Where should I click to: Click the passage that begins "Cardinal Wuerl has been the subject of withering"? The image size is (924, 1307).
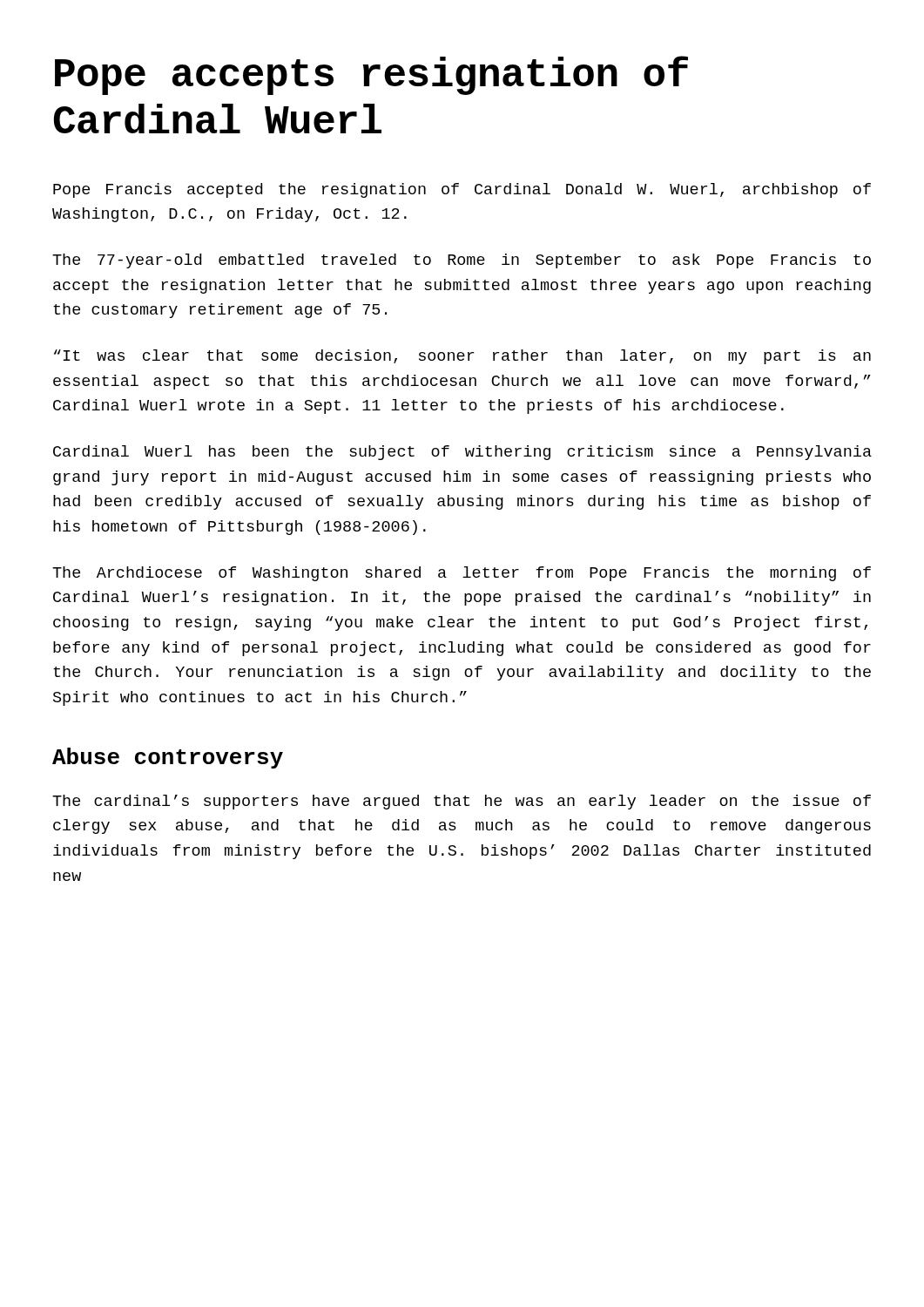pyautogui.click(x=462, y=490)
